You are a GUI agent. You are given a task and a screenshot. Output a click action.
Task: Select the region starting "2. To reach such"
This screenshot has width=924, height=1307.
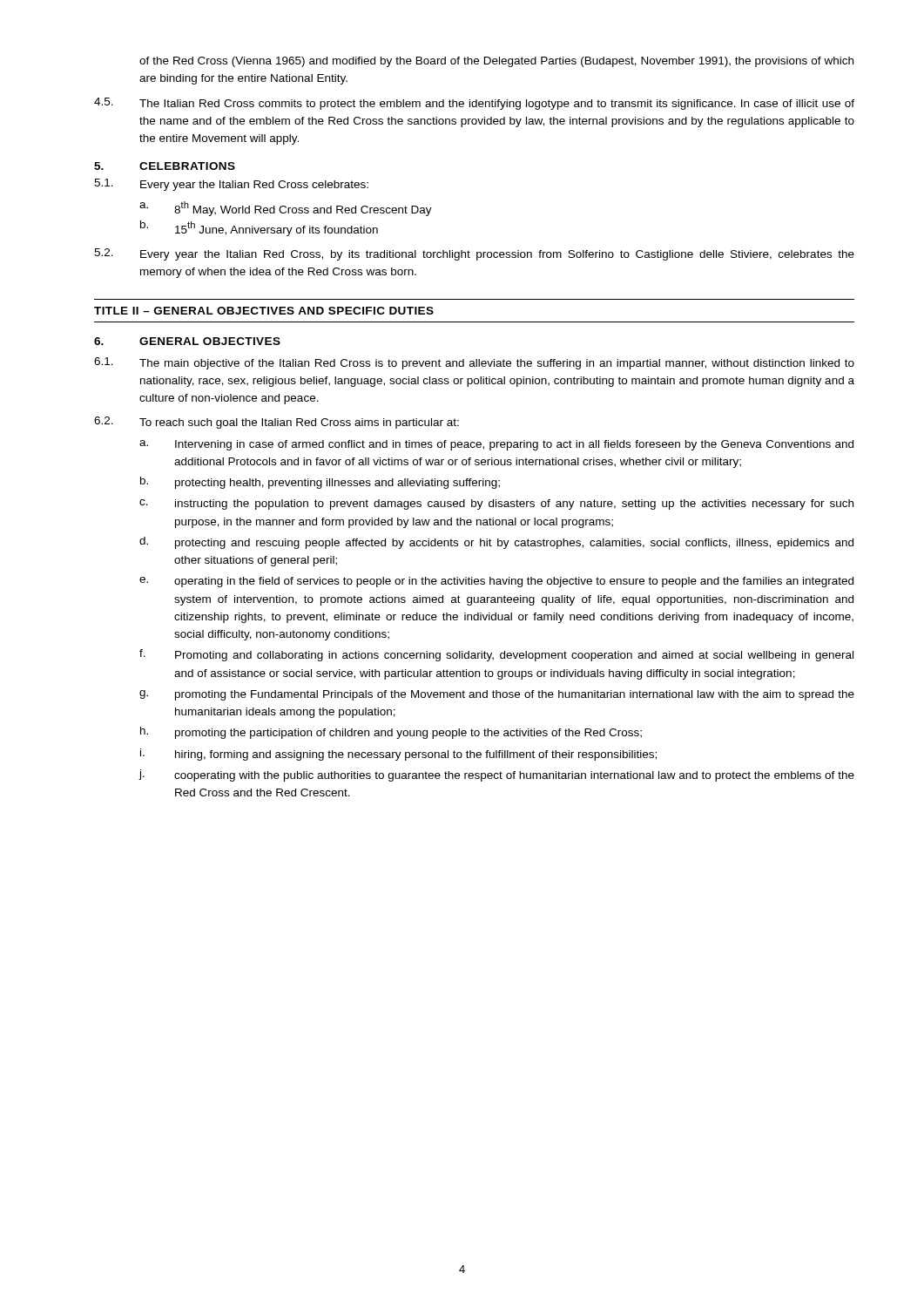(277, 423)
